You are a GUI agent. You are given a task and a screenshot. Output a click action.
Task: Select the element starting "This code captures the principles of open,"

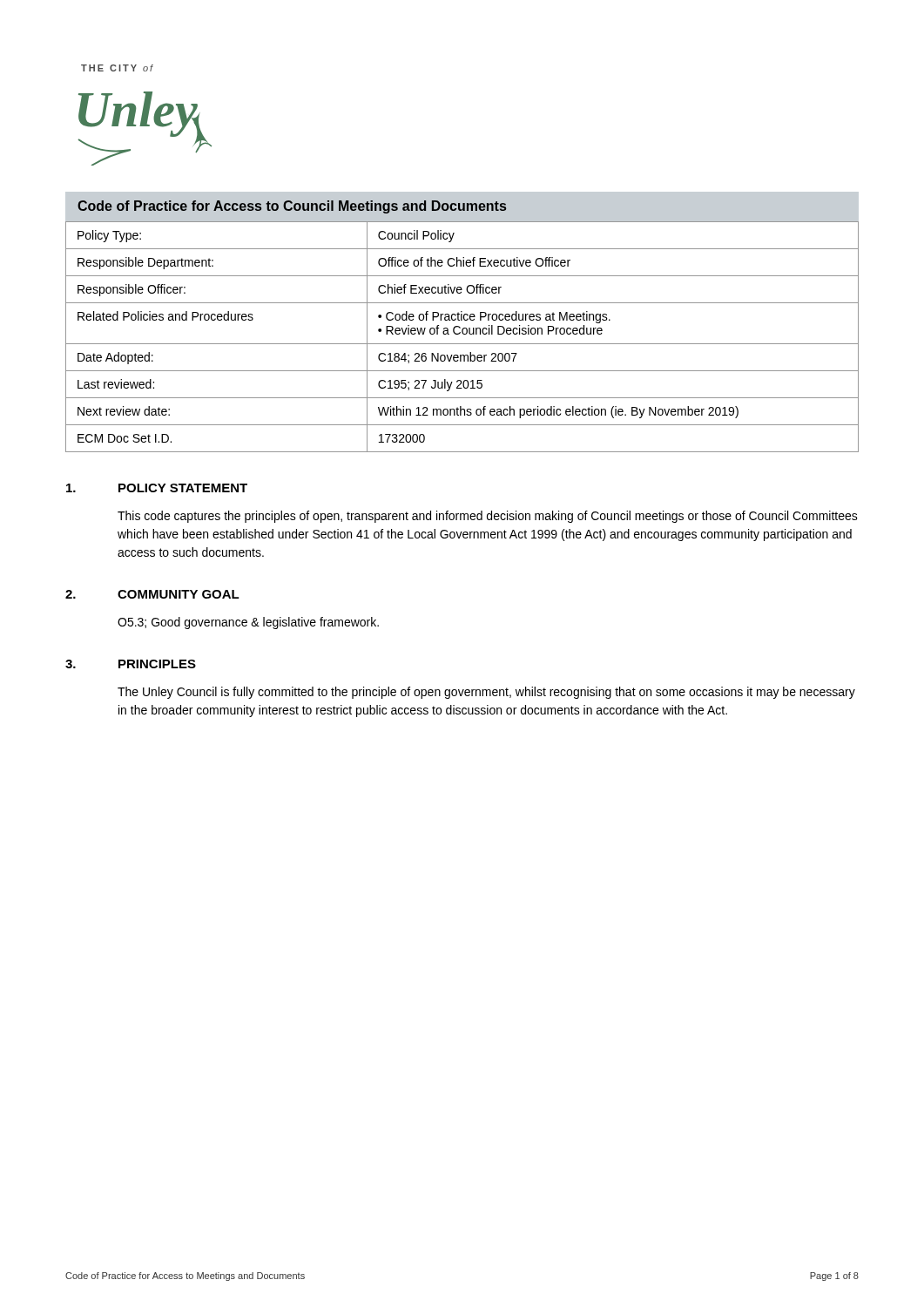pos(488,534)
